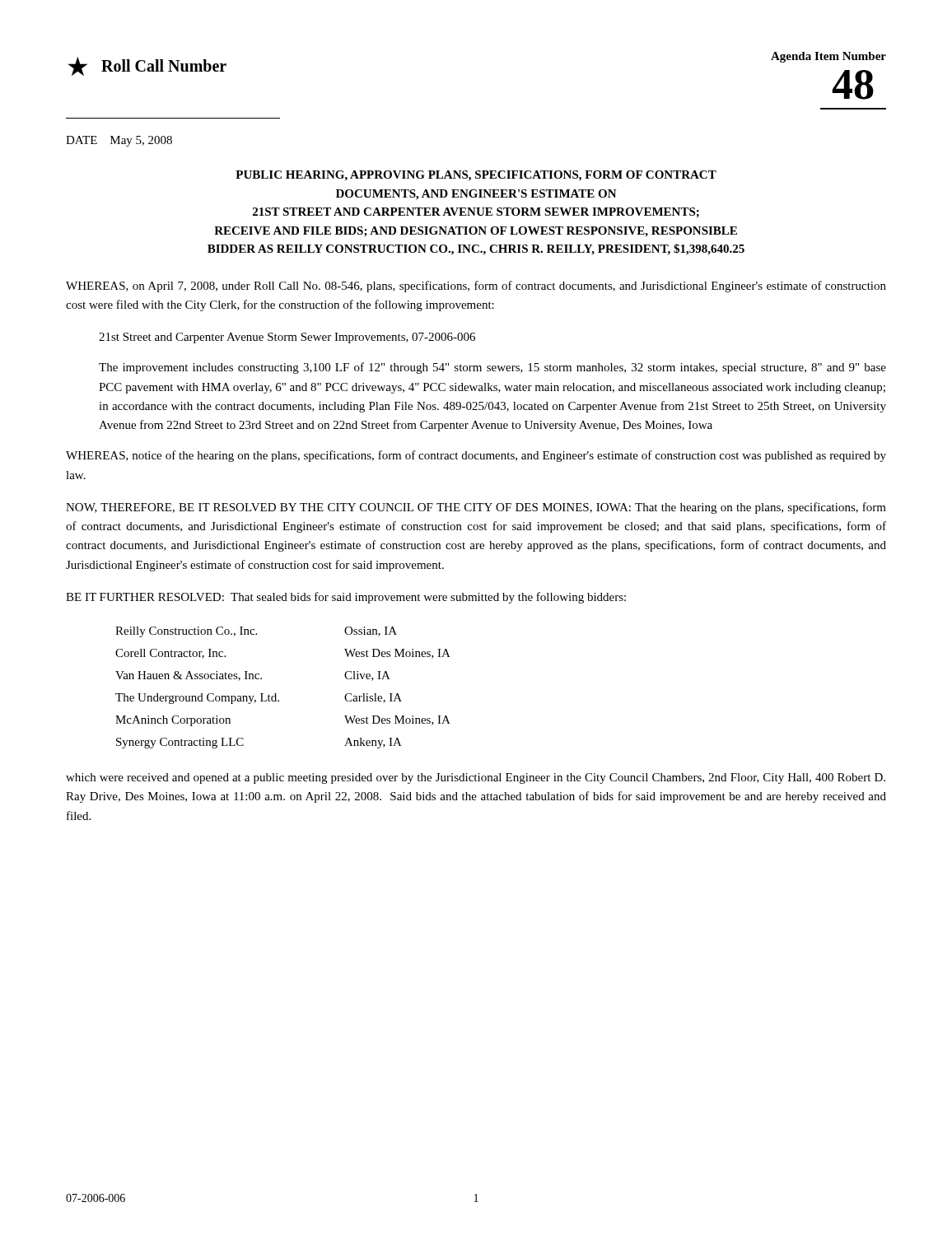Locate the block starting "The improvement includes constructing 3,100 LF of 12""
This screenshot has width=952, height=1235.
click(x=492, y=396)
